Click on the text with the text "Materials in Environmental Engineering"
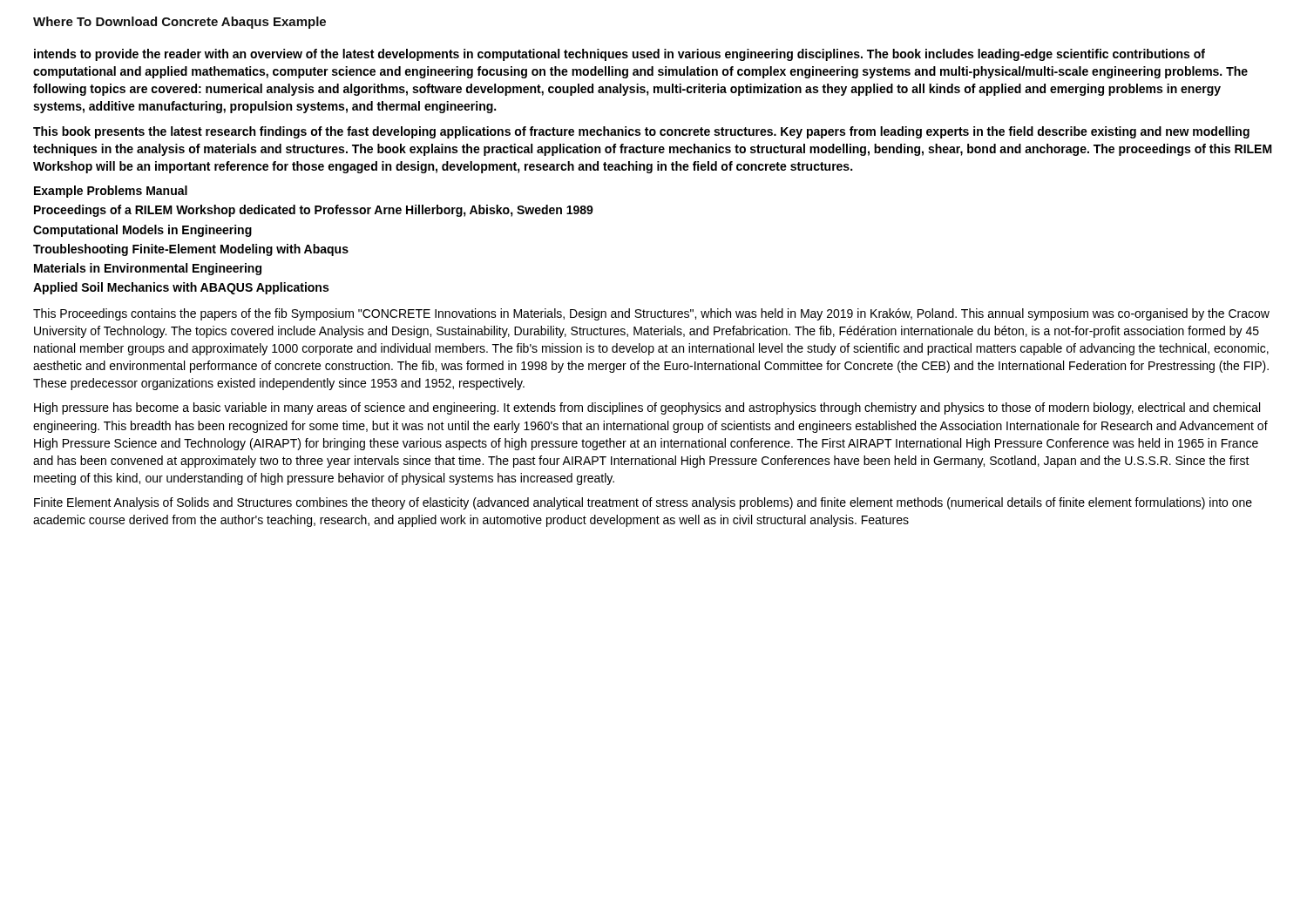 [148, 268]
